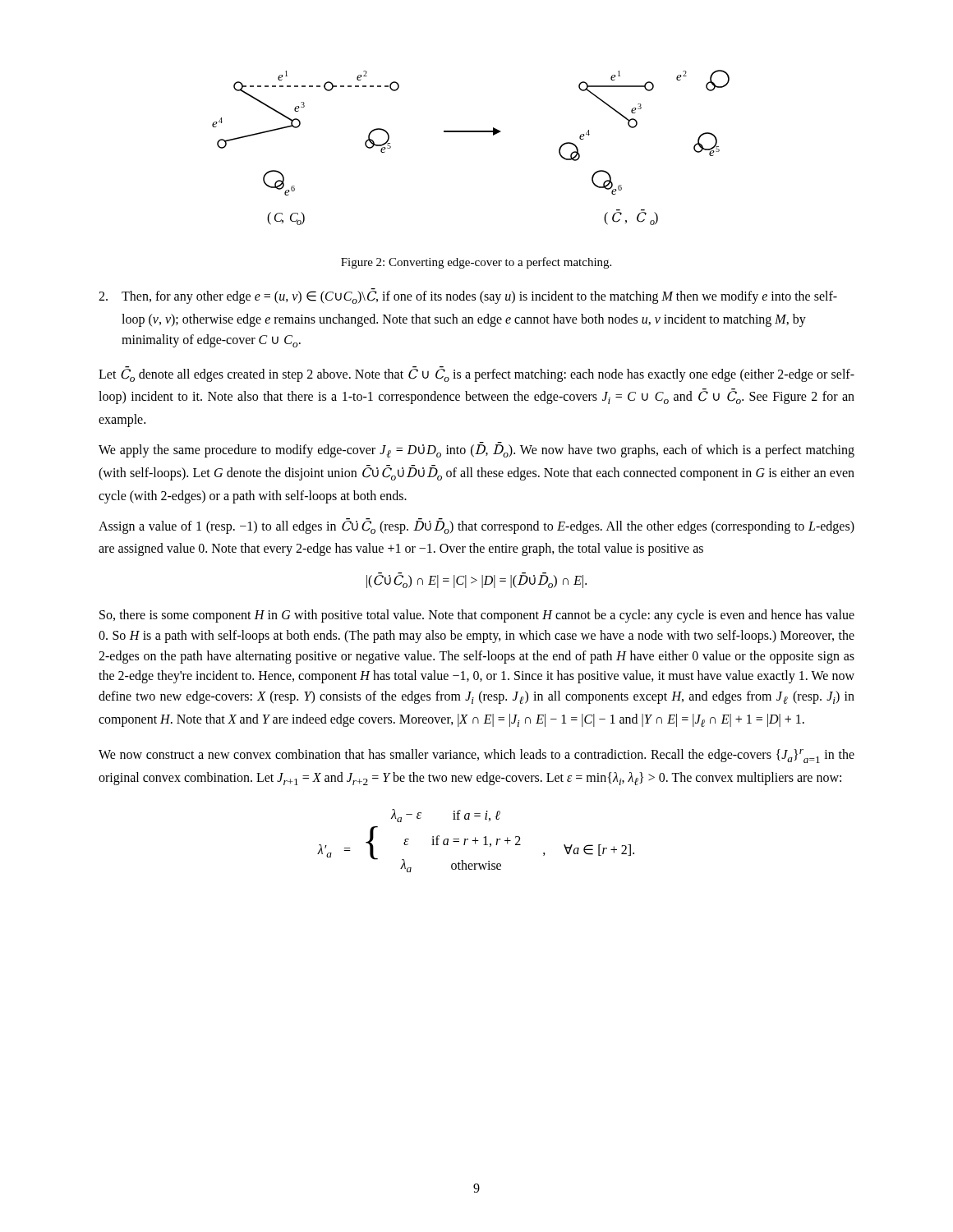Image resolution: width=953 pixels, height=1232 pixels.
Task: Find the formula with the text "|(C̄∪̇C̄o) ∩ E| = |C| > |D|"
Action: tap(476, 582)
